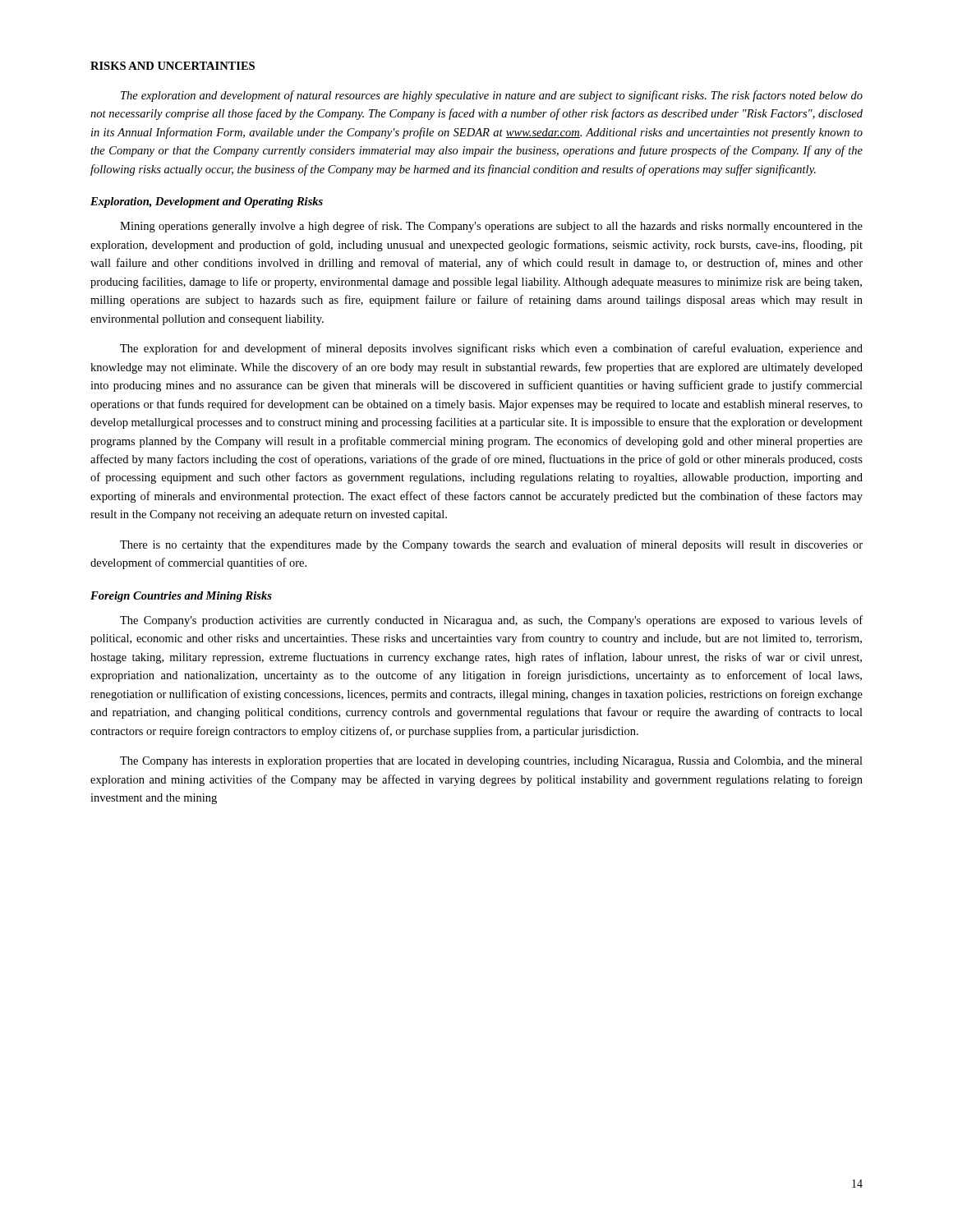
Task: Navigate to the element starting "The exploration and"
Action: pos(476,132)
